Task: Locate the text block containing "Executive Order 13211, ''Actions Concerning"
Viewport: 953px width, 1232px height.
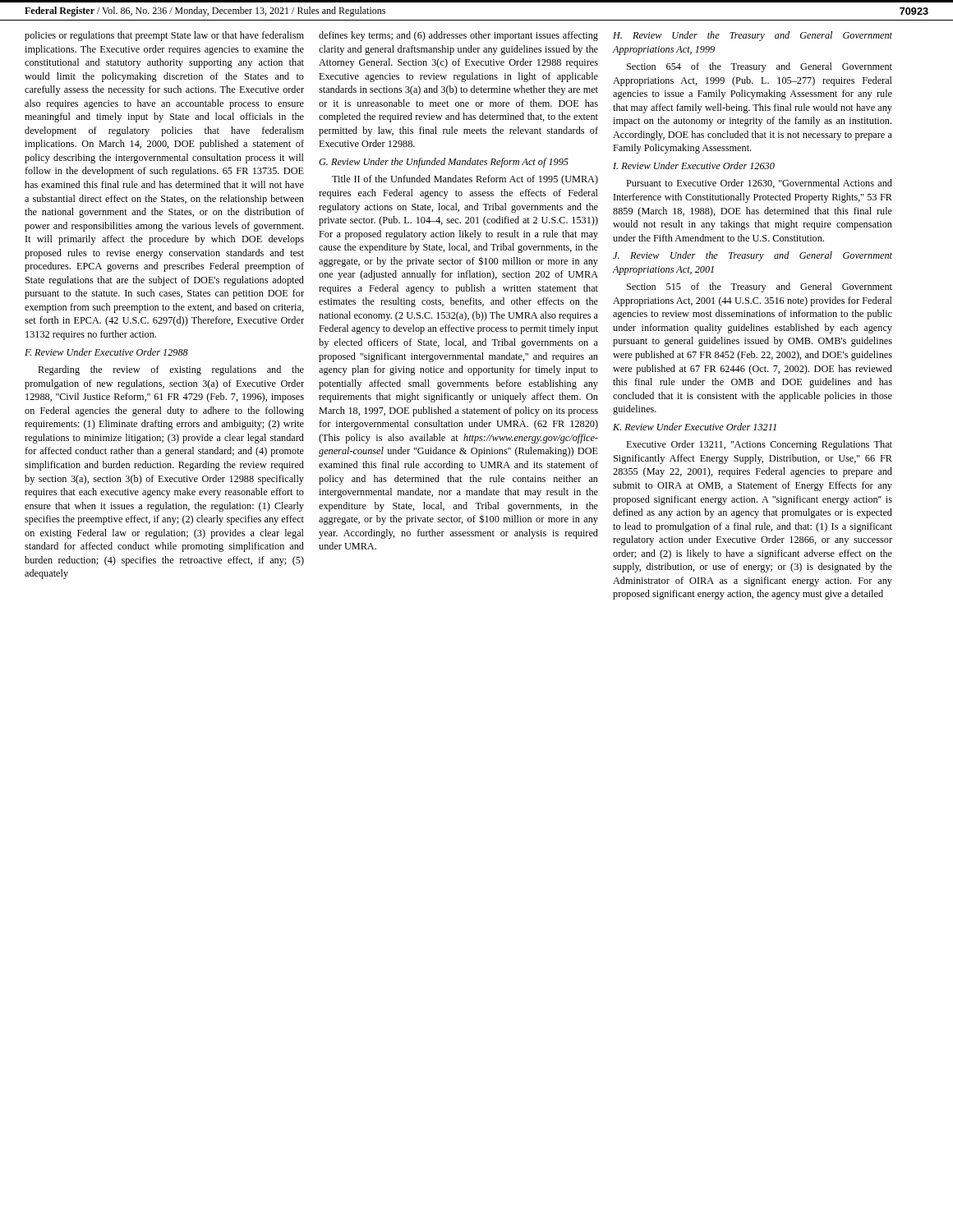Action: [x=753, y=520]
